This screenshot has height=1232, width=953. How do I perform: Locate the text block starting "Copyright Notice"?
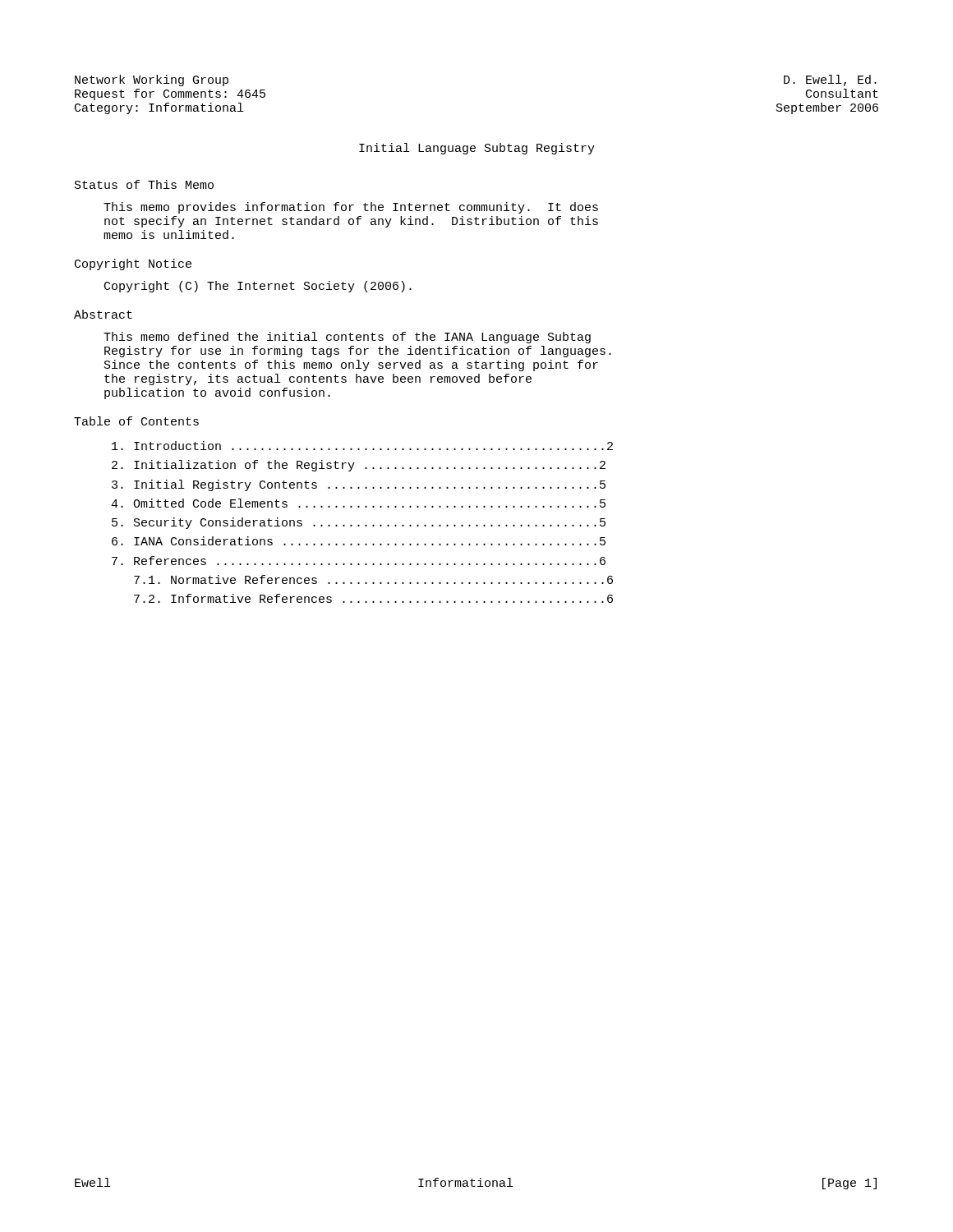(133, 265)
